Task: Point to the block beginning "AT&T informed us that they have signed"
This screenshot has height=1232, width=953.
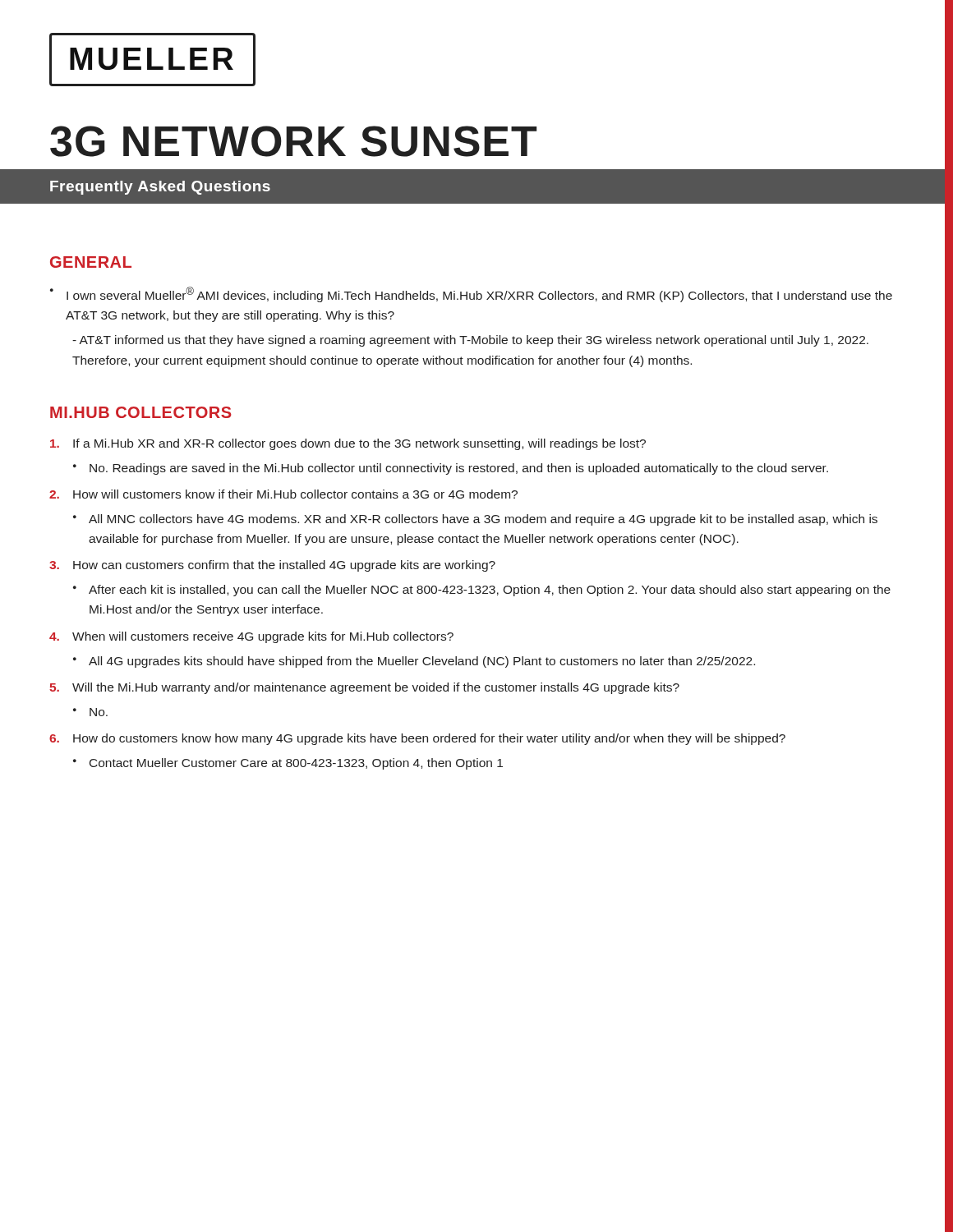Action: [484, 350]
